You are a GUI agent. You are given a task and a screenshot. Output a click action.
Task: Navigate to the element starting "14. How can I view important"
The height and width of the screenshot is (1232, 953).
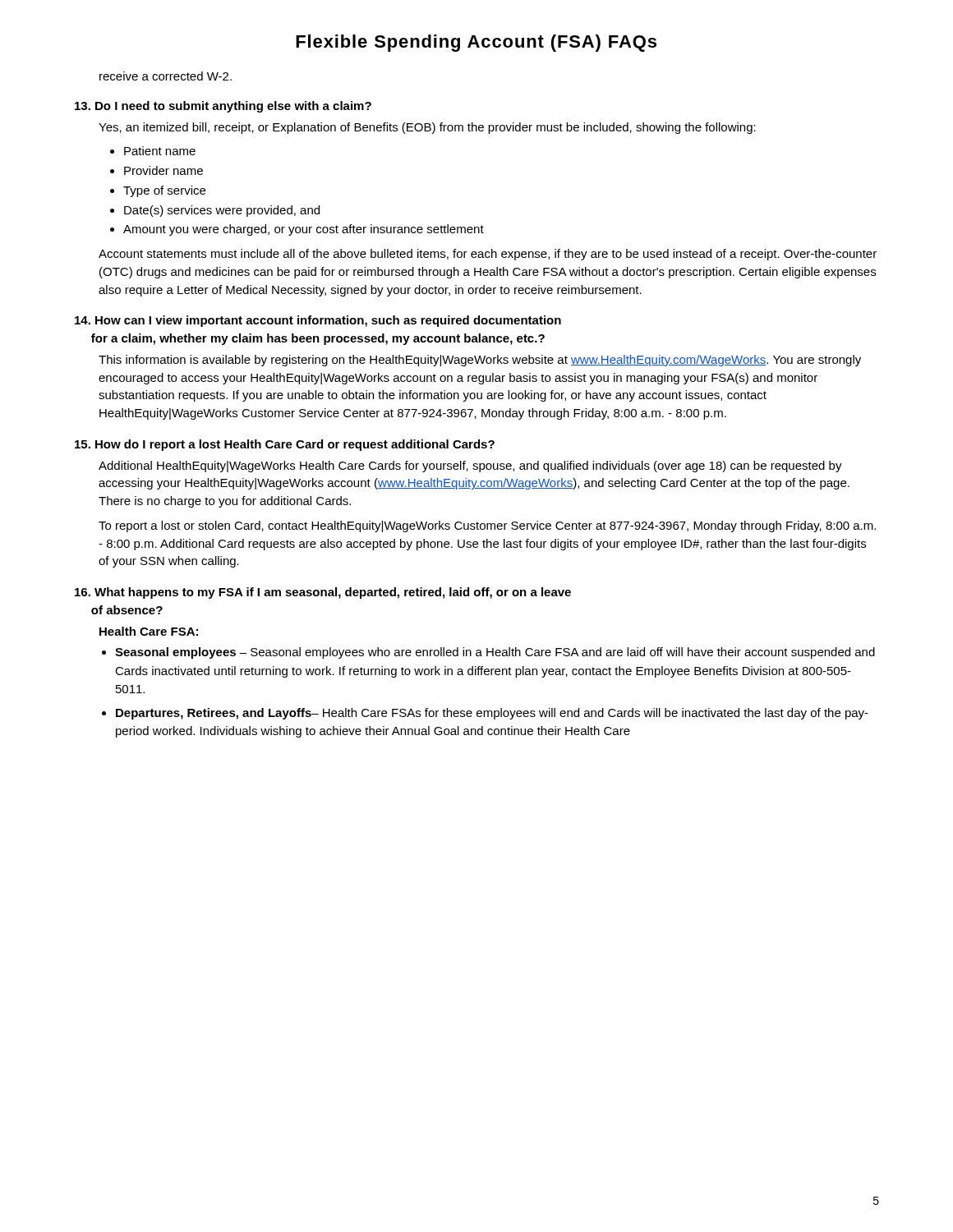[318, 329]
